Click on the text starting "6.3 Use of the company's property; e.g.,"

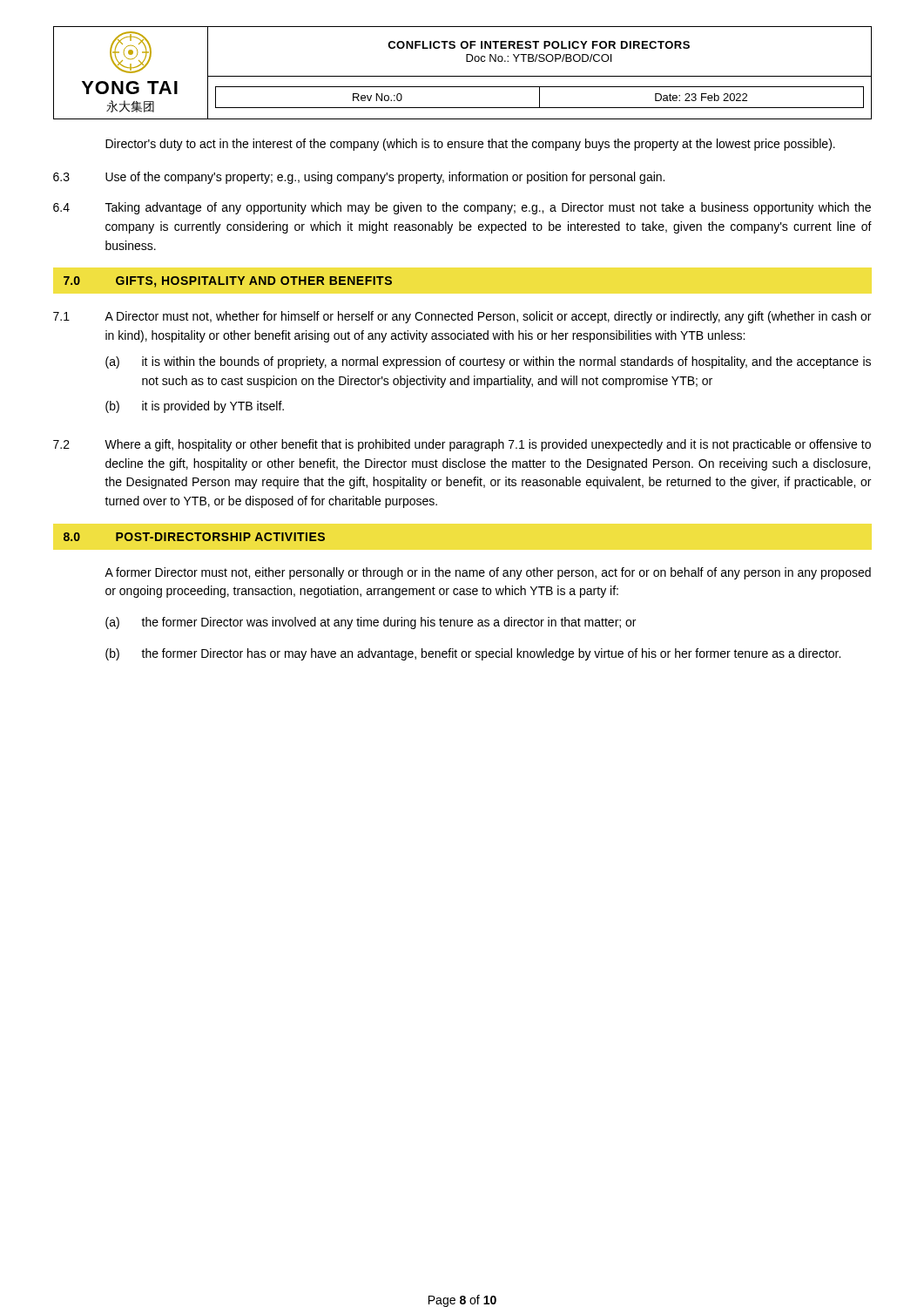pyautogui.click(x=462, y=177)
